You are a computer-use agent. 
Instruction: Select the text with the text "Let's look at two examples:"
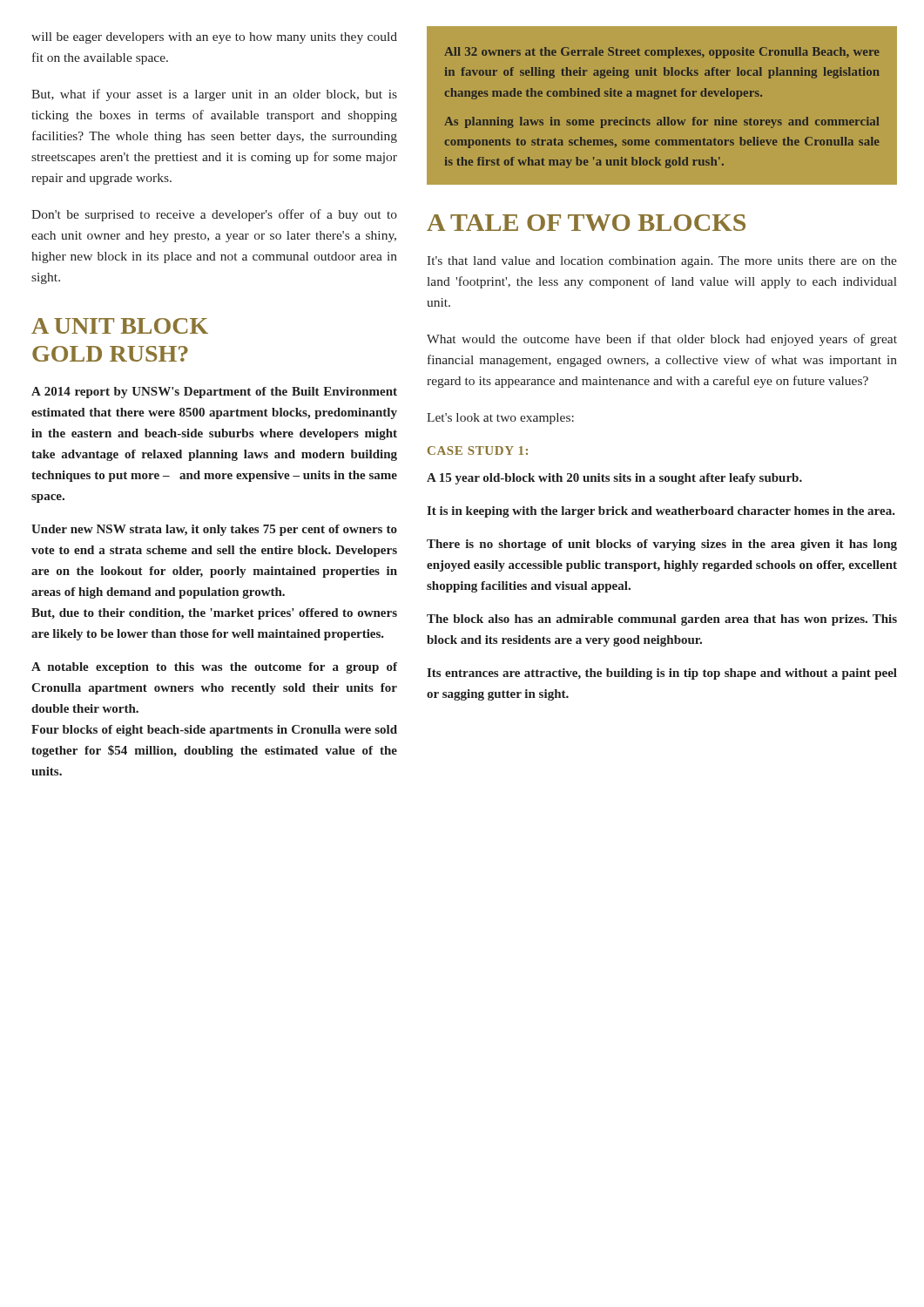501,417
